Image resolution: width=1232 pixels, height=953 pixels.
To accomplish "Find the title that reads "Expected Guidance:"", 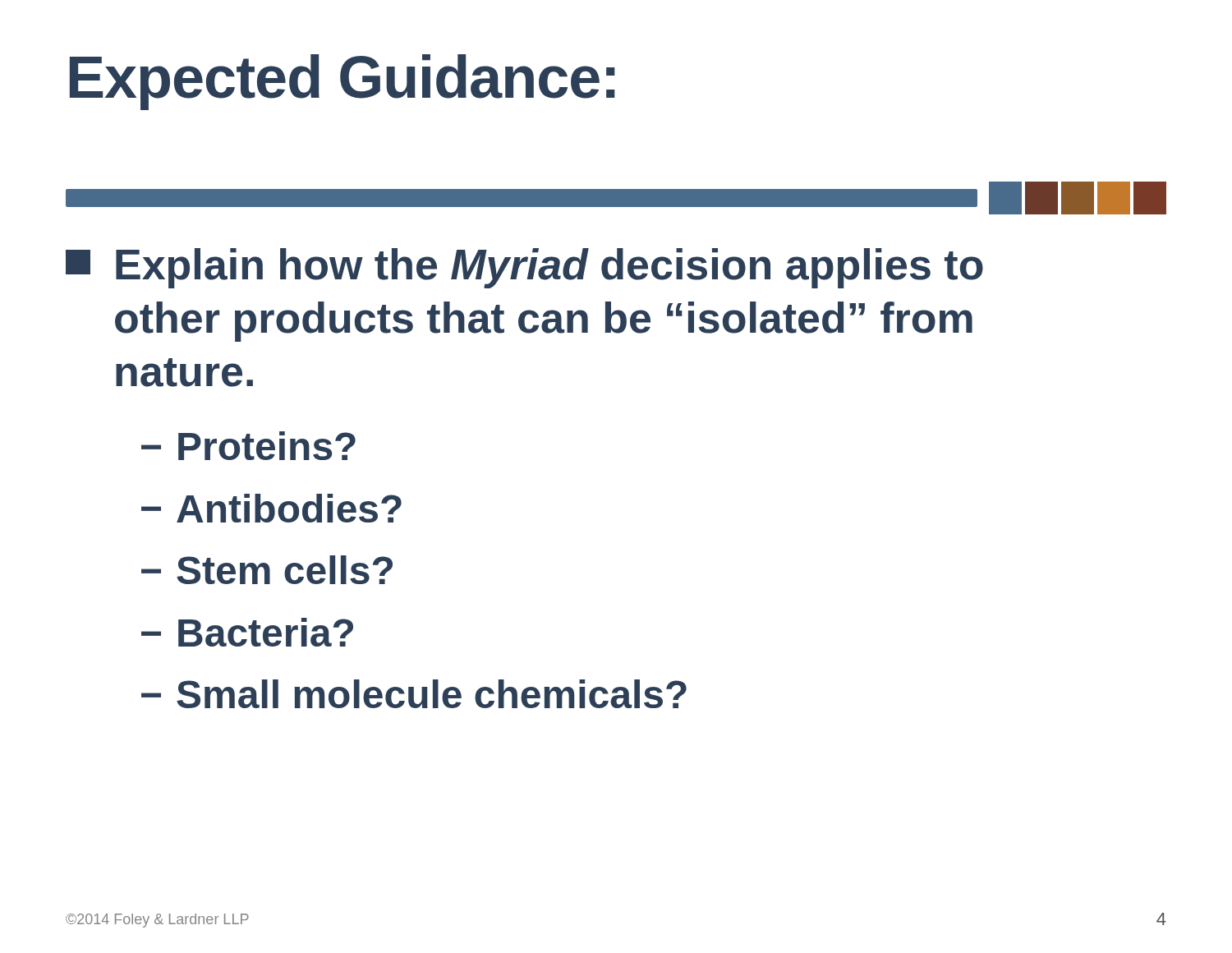I will tap(343, 78).
